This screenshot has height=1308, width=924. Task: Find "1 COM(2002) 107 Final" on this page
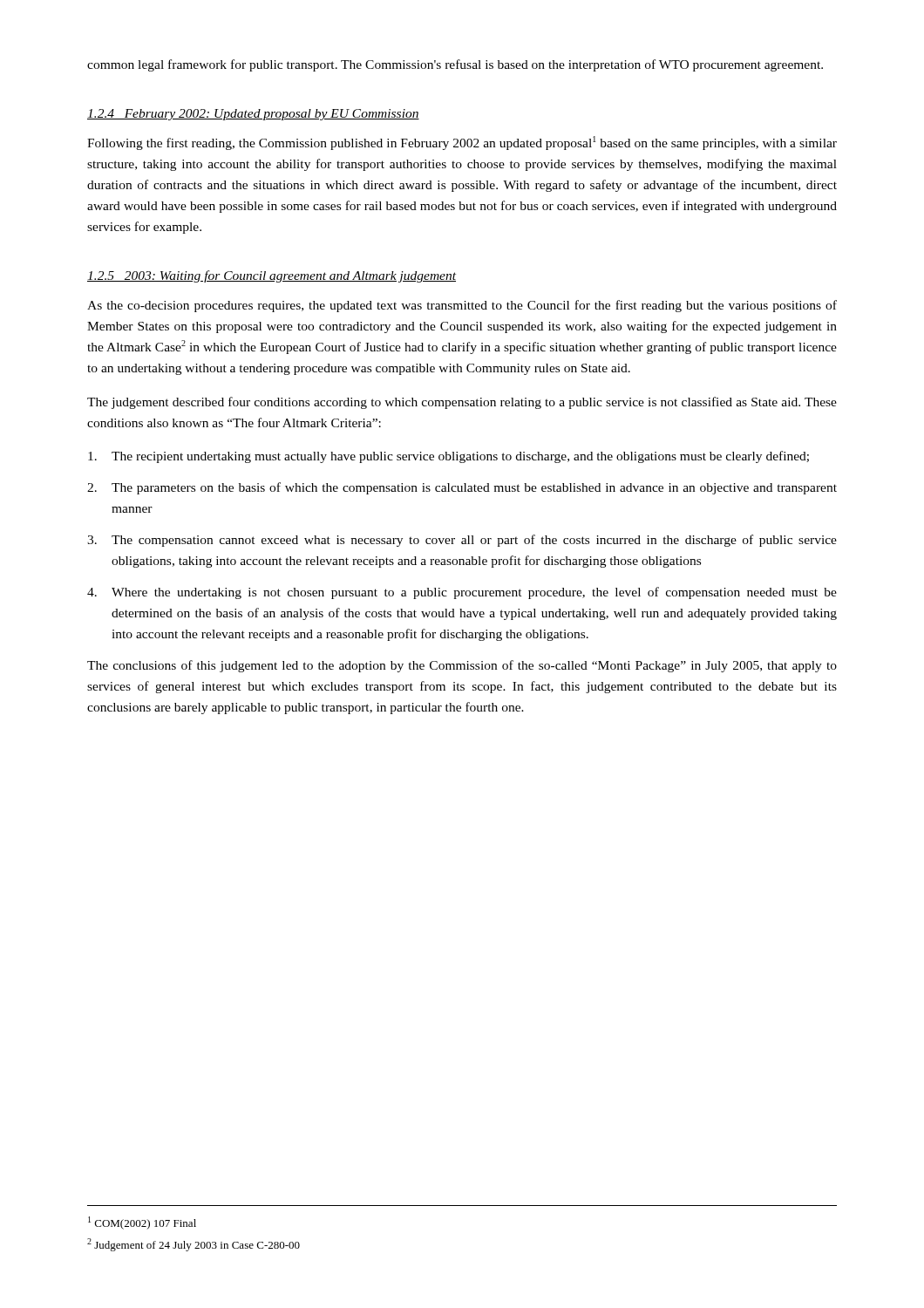pyautogui.click(x=142, y=1222)
